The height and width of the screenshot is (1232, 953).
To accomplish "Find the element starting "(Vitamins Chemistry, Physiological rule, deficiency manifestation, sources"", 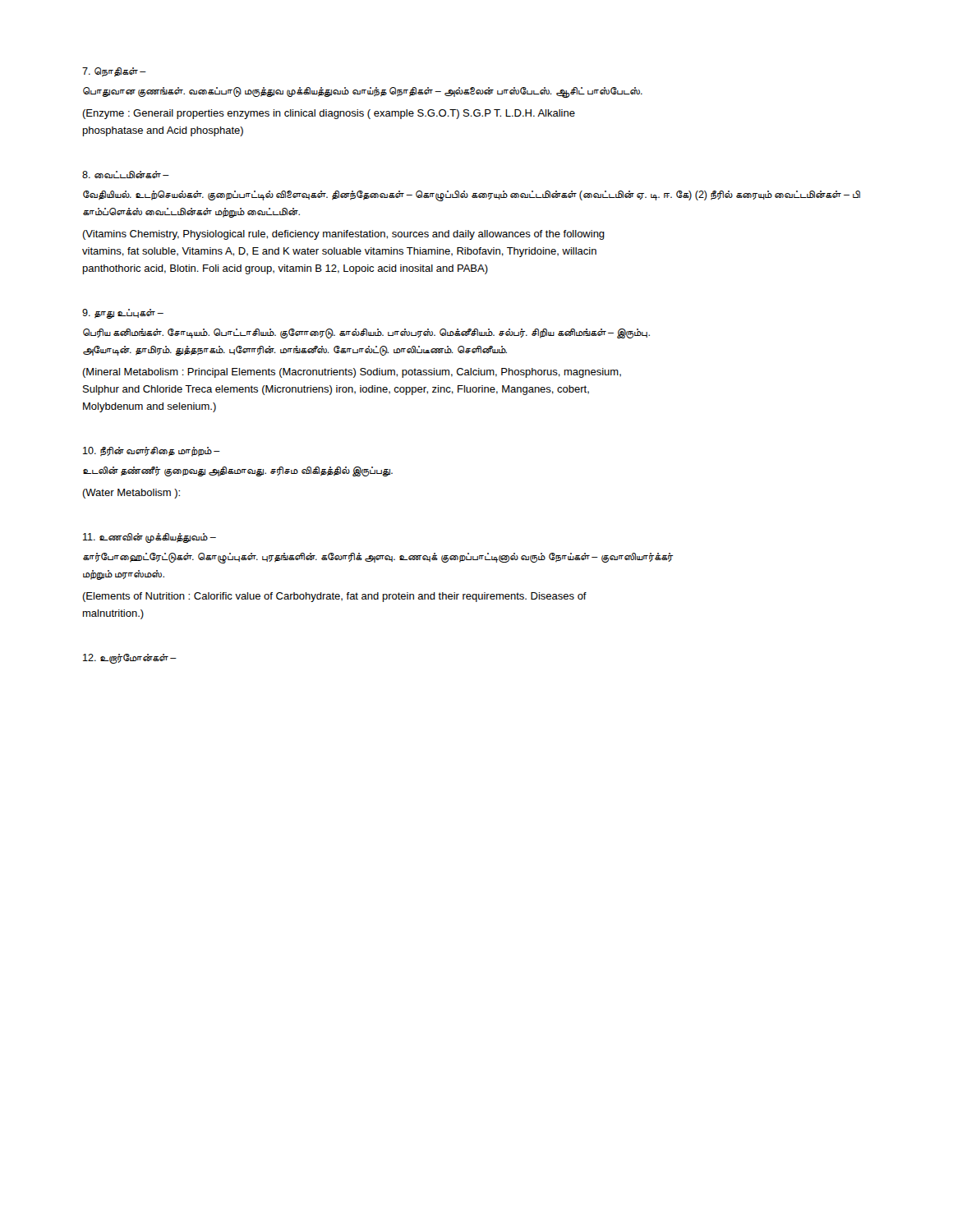I will 343,251.
